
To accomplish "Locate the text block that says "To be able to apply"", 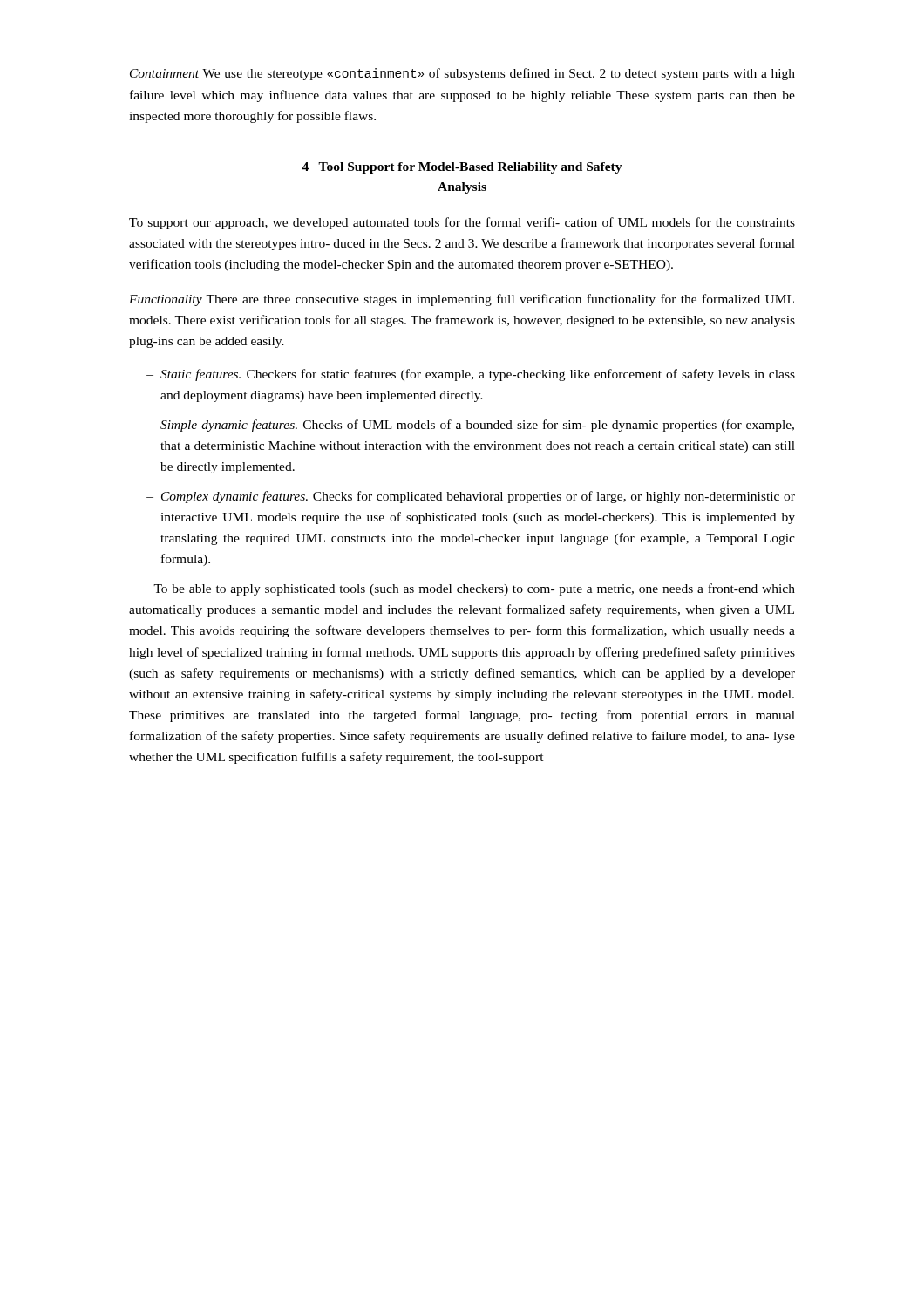I will coord(462,673).
